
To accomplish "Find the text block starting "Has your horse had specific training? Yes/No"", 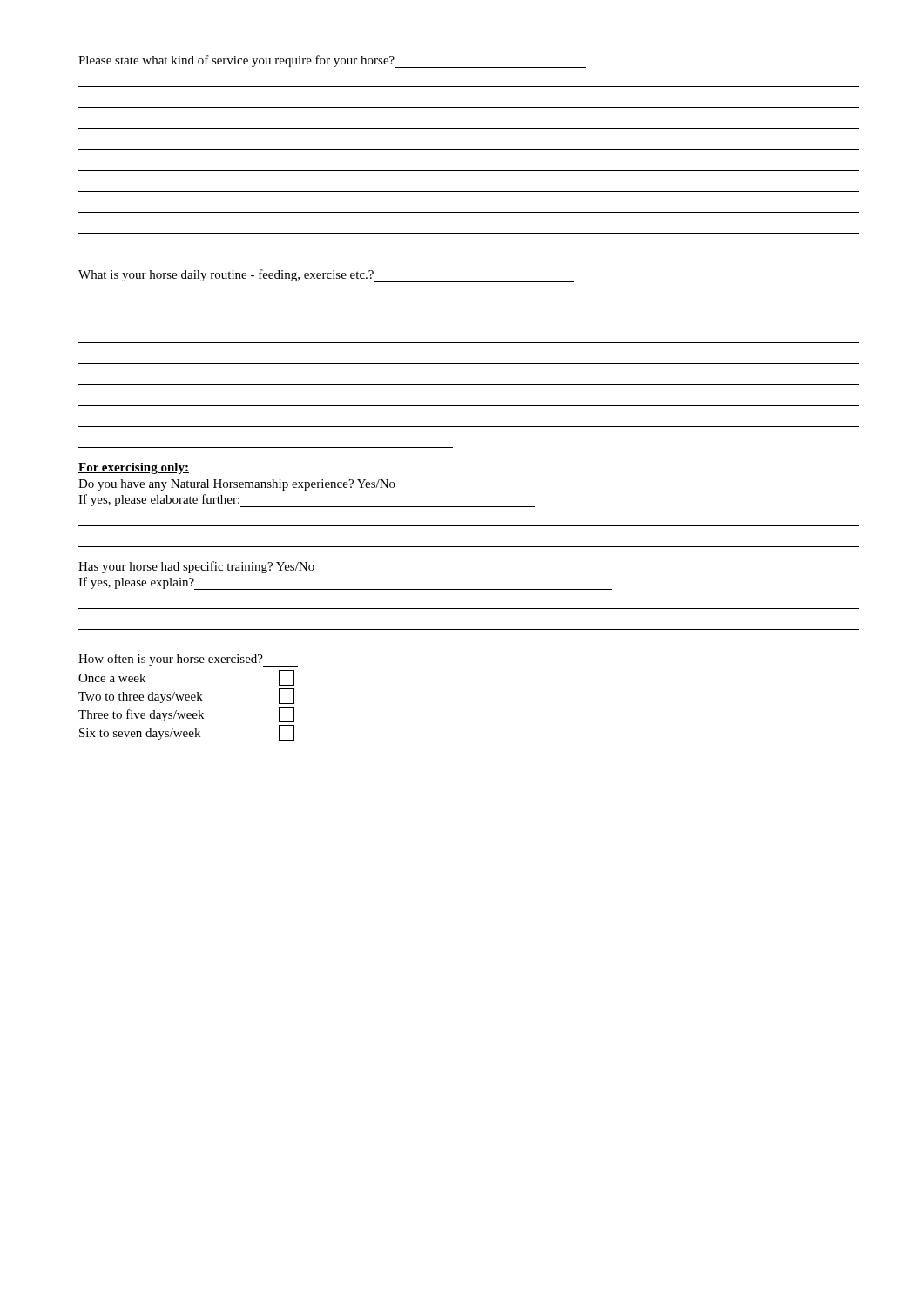I will click(196, 567).
